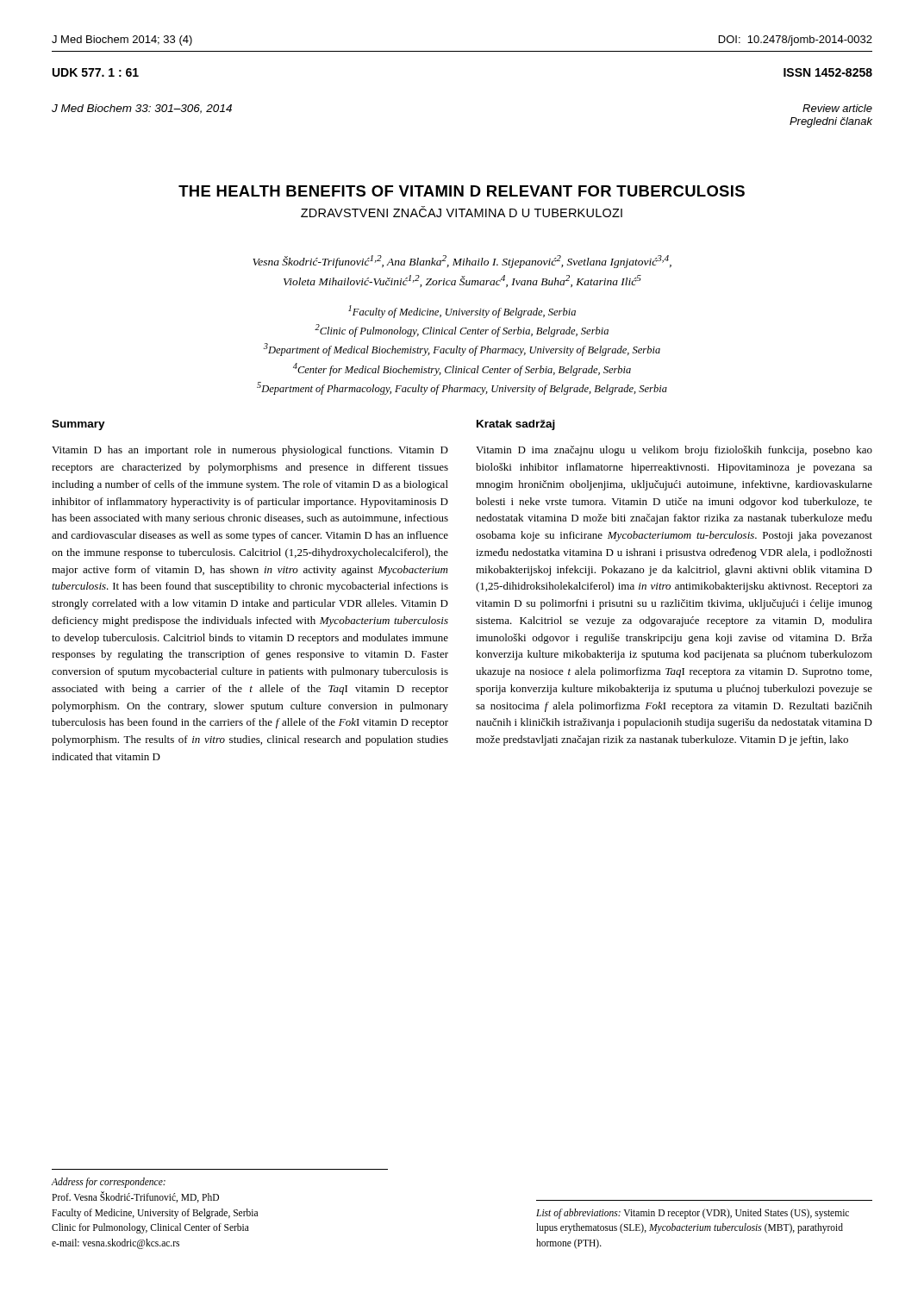The width and height of the screenshot is (924, 1293).
Task: Point to the block beginning "Vitamin D has an"
Action: [x=250, y=603]
